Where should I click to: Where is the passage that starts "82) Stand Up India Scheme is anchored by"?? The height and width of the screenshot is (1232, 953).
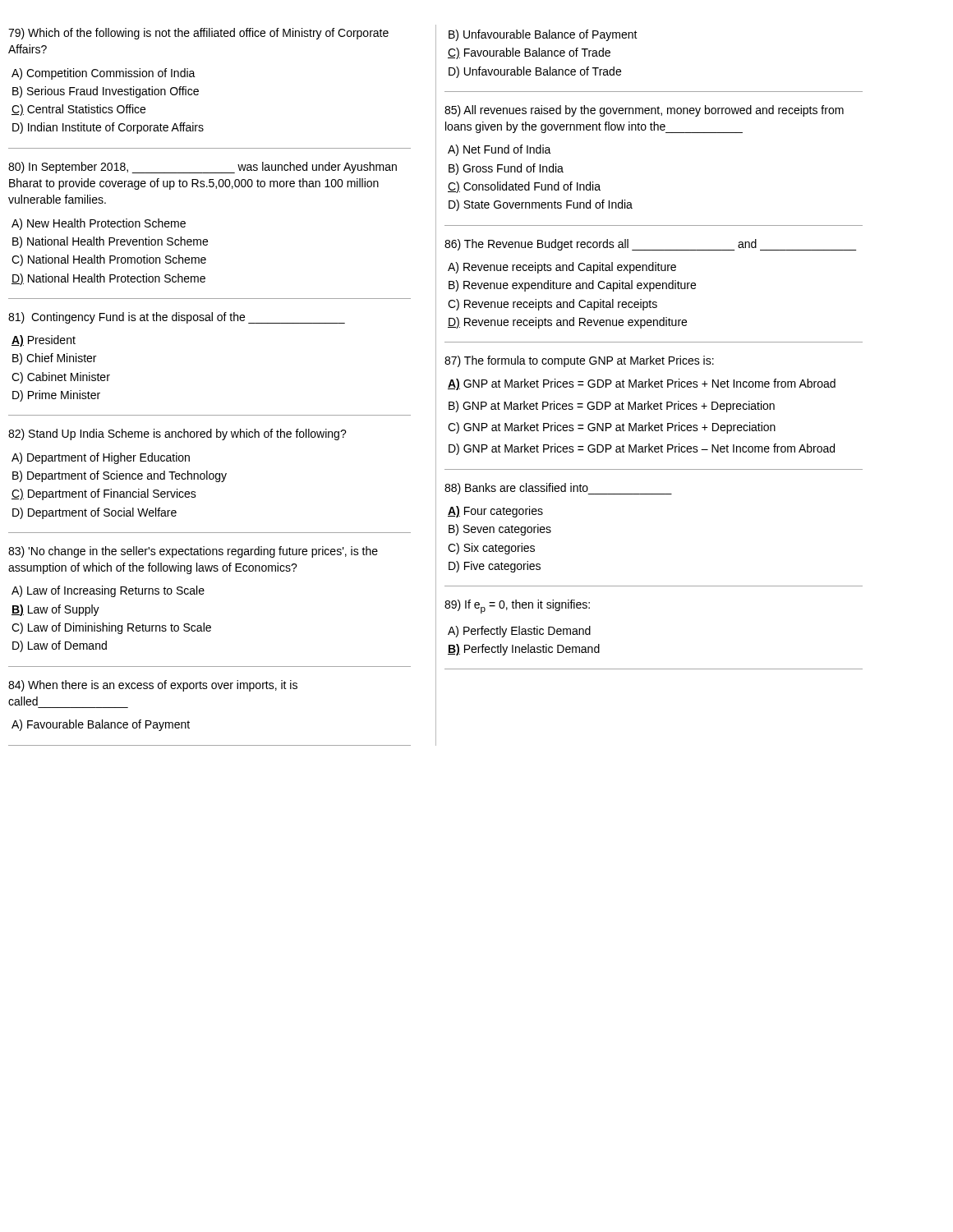(209, 473)
